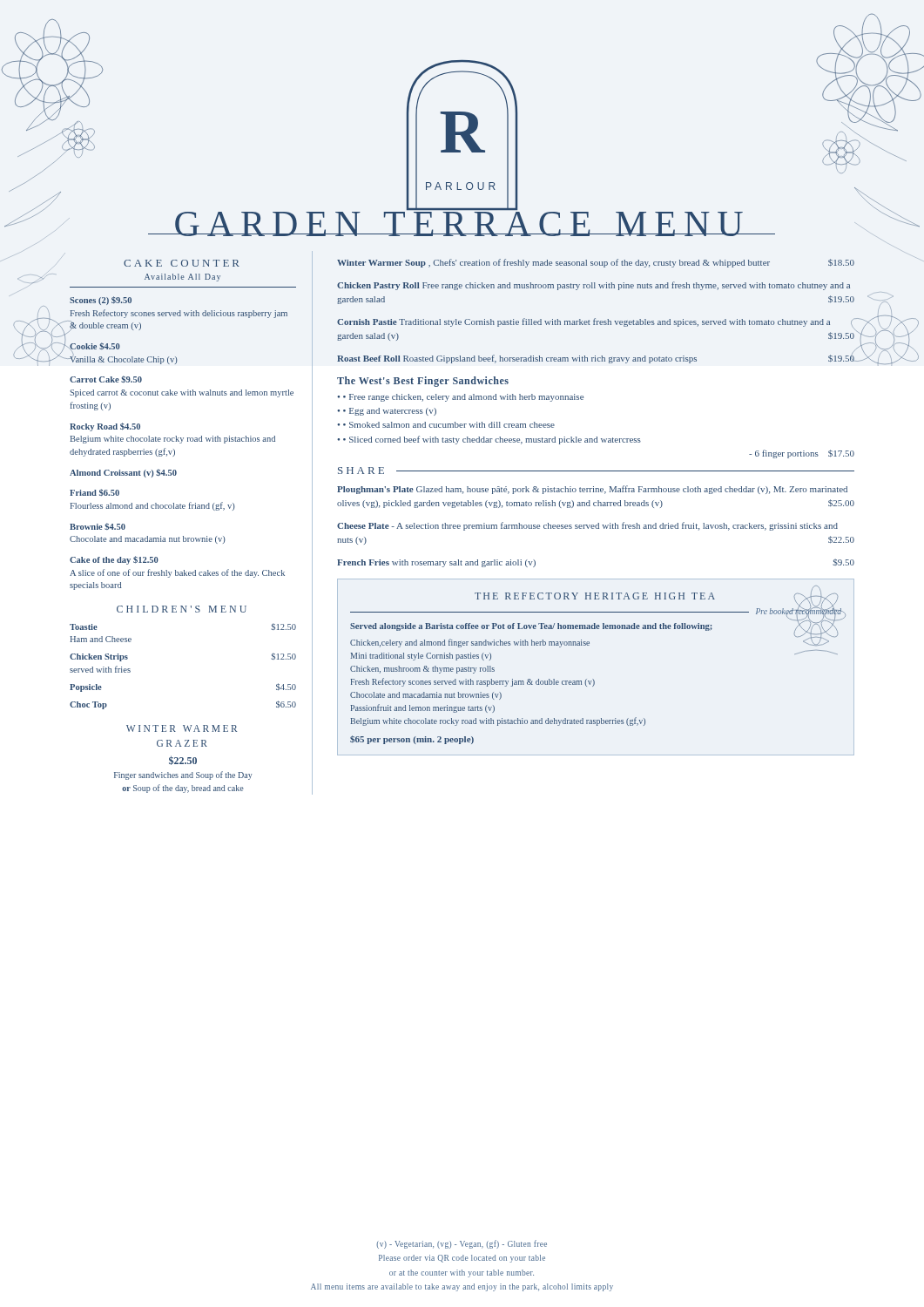Point to the block beginning "Served alongside a Barista"
The image size is (924, 1307).
point(531,626)
